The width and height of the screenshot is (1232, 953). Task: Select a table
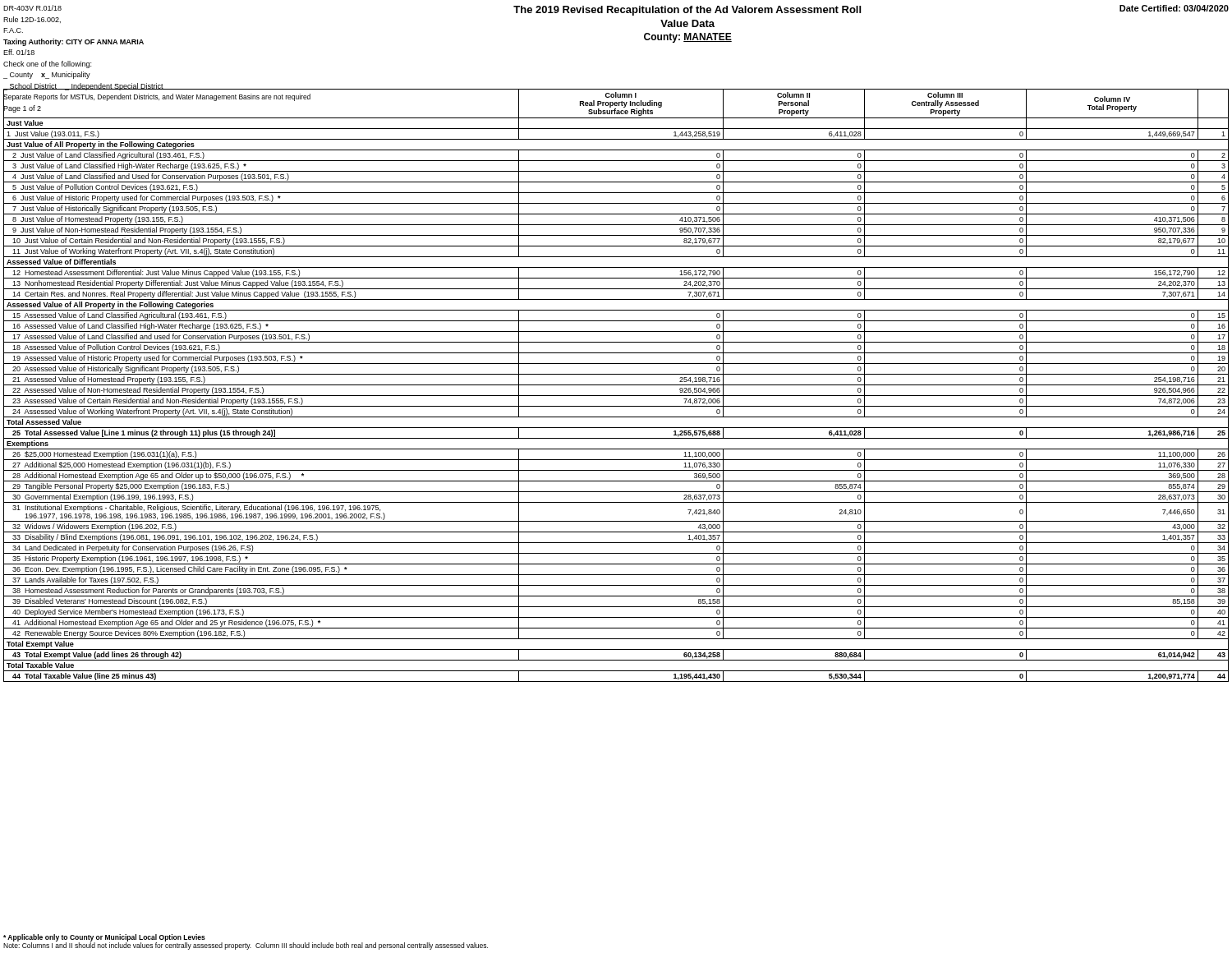[616, 385]
